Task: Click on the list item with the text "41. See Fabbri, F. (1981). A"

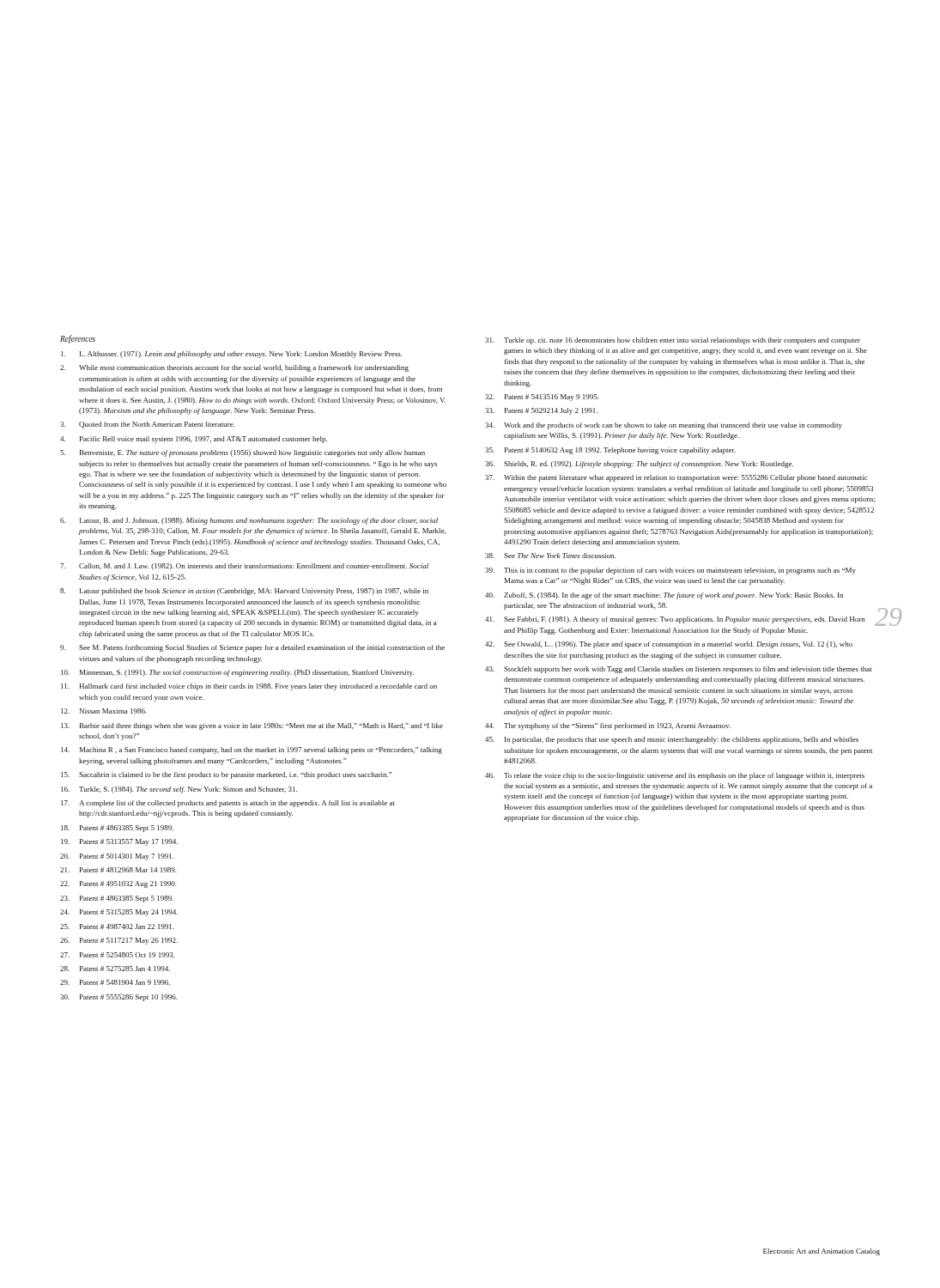Action: pyautogui.click(x=680, y=625)
